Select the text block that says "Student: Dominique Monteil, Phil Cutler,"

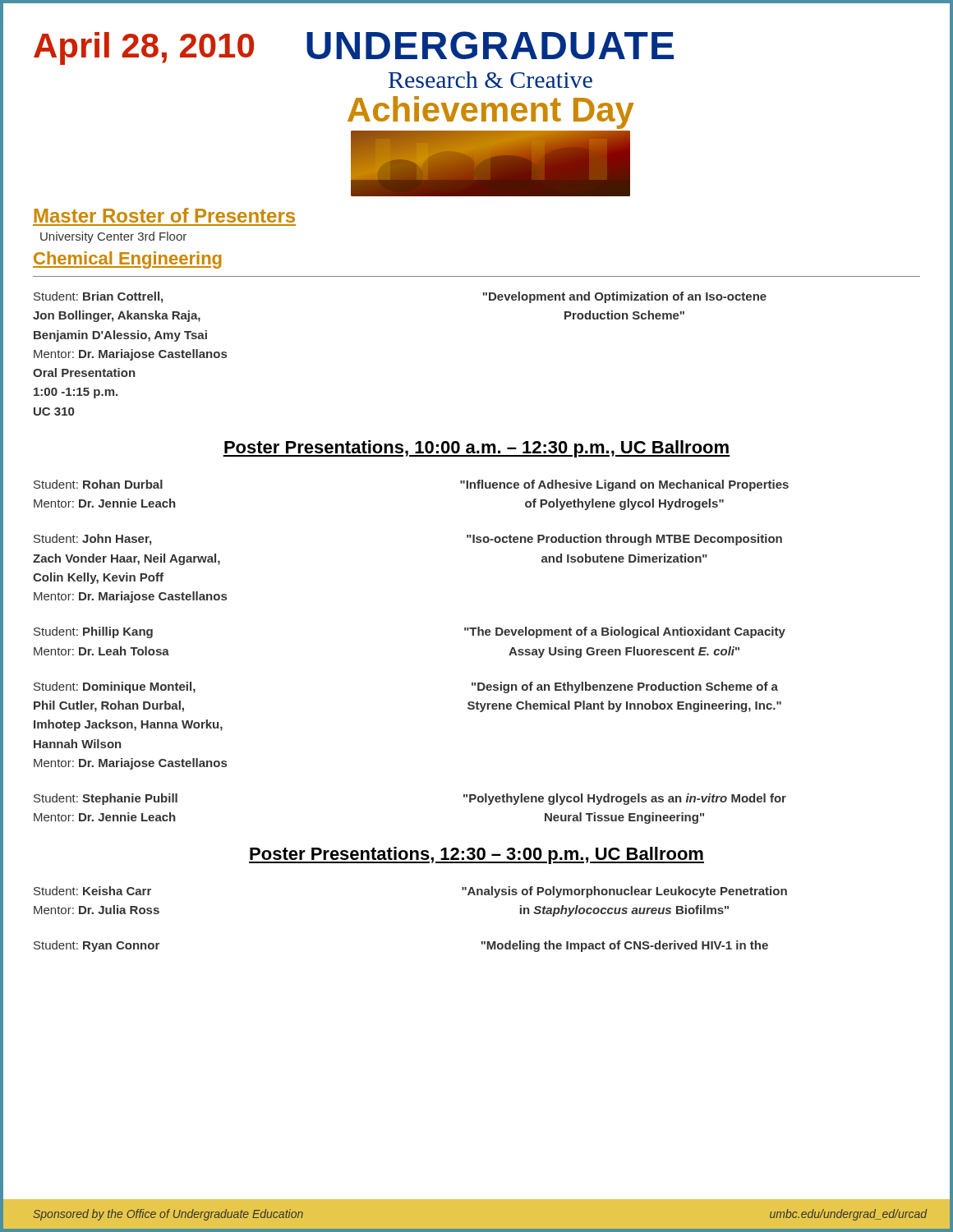pos(130,724)
